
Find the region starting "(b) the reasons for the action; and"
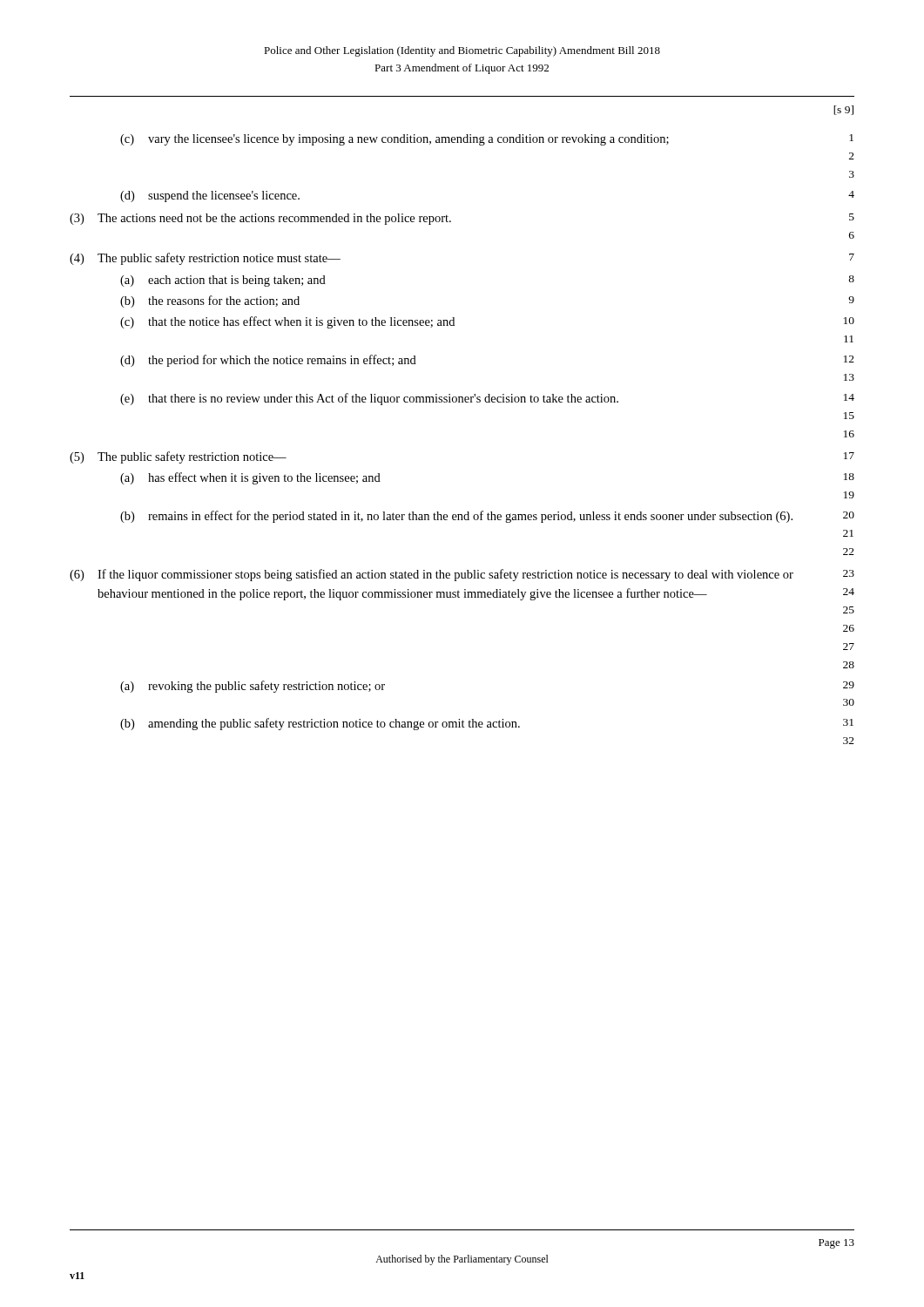click(x=220, y=301)
